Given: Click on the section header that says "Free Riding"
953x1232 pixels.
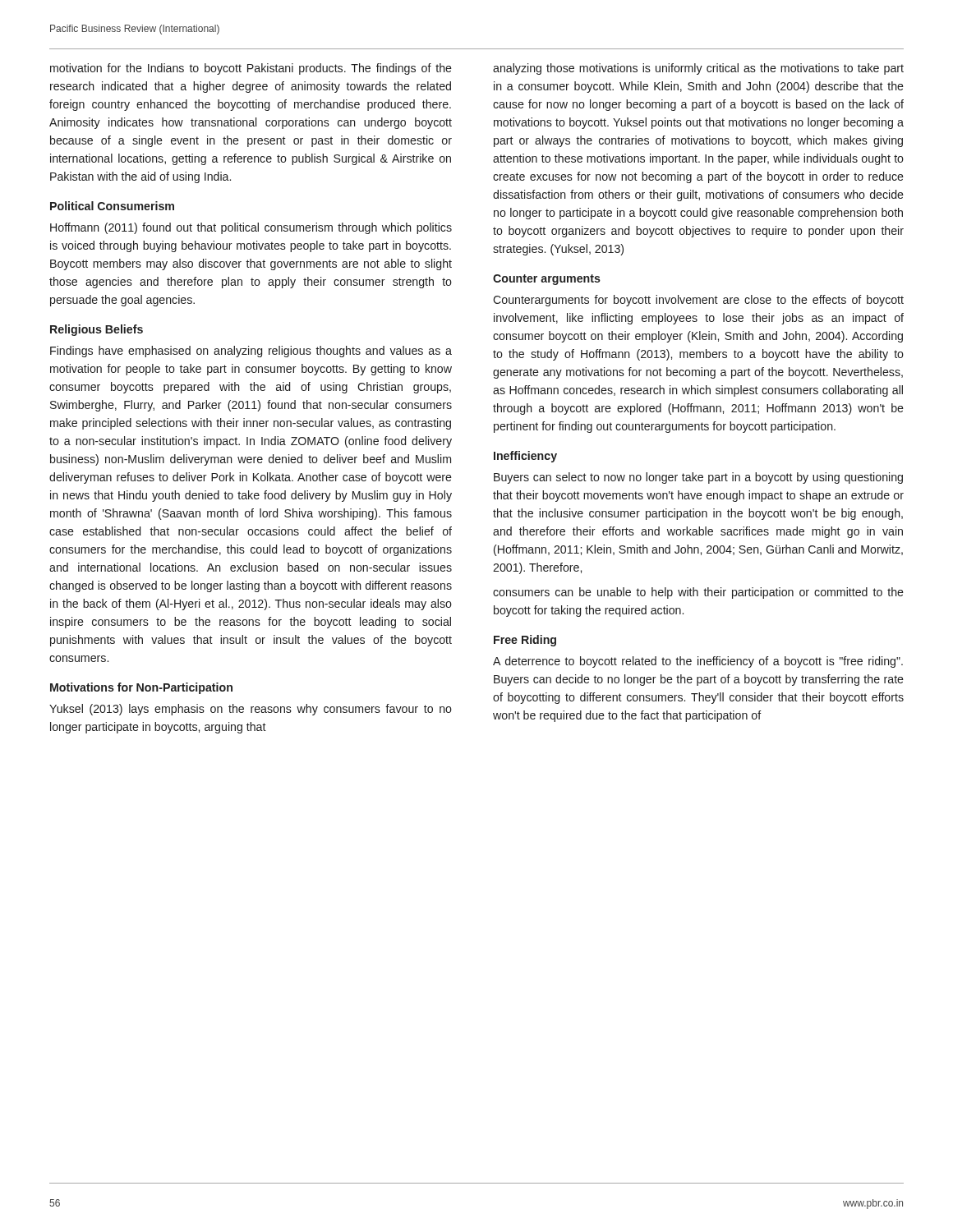Looking at the screenshot, I should point(525,640).
